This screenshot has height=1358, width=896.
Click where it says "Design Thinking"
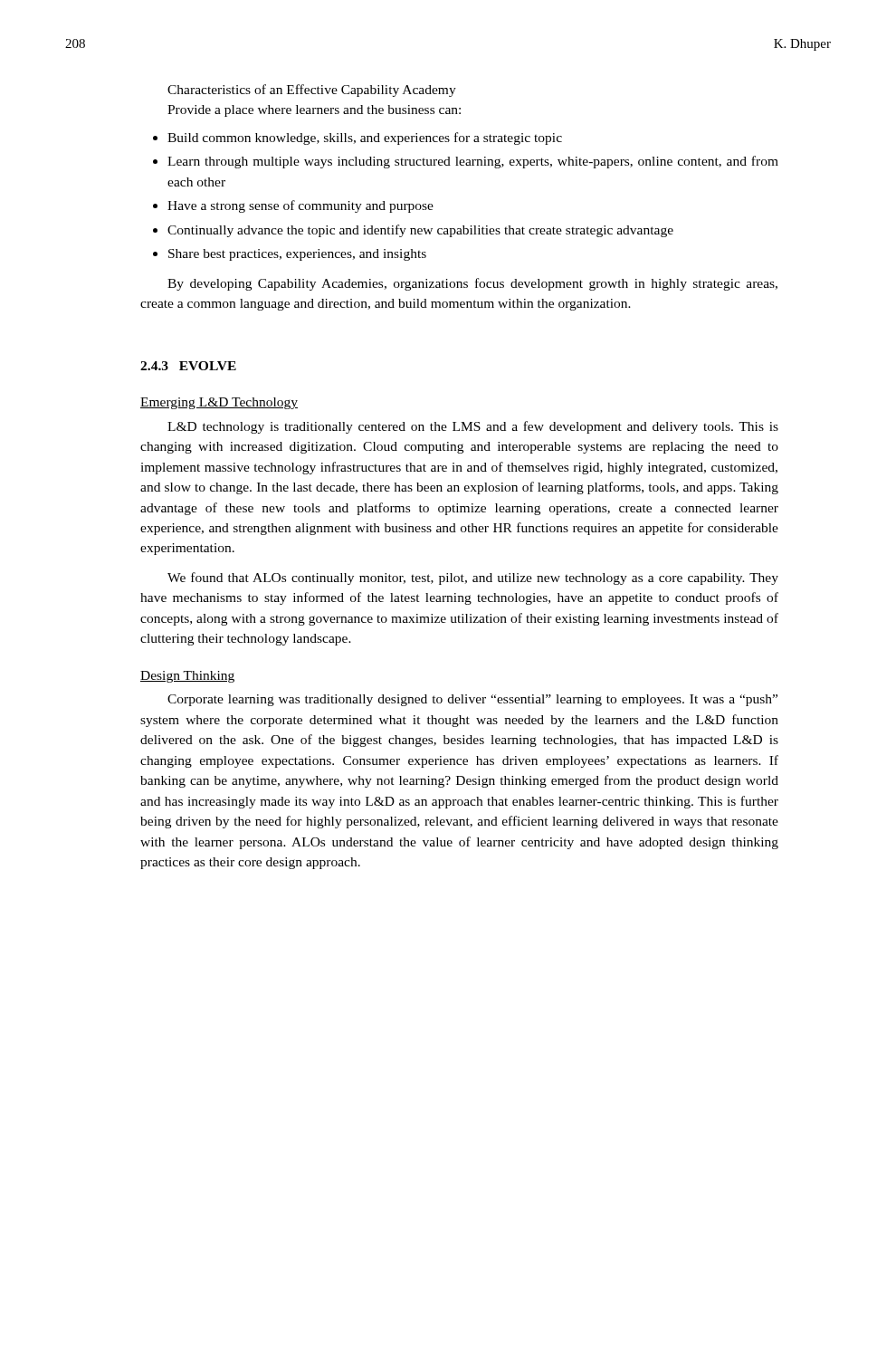(188, 675)
